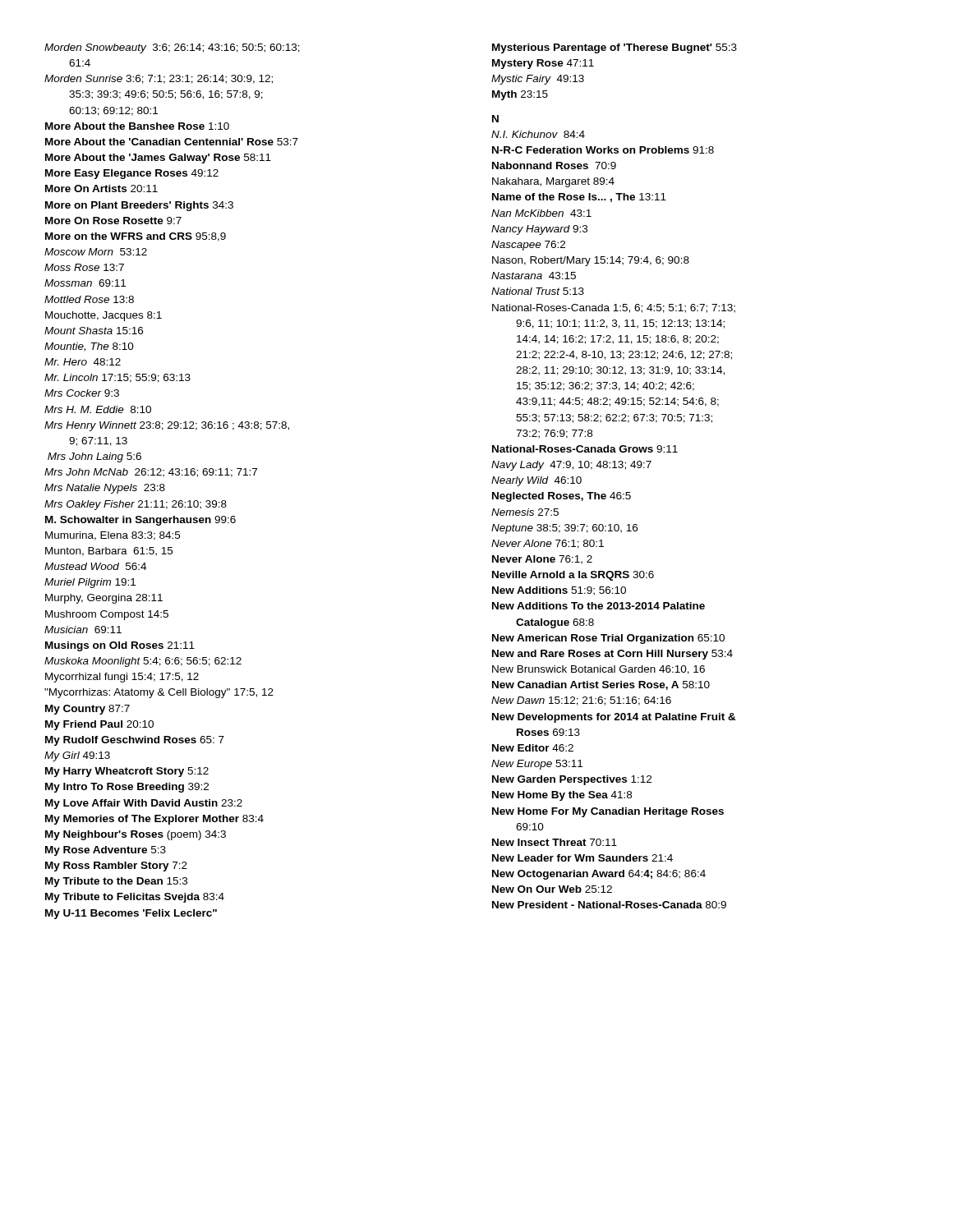Point to "My Love Affair With David Austin 23:2"

point(143,802)
